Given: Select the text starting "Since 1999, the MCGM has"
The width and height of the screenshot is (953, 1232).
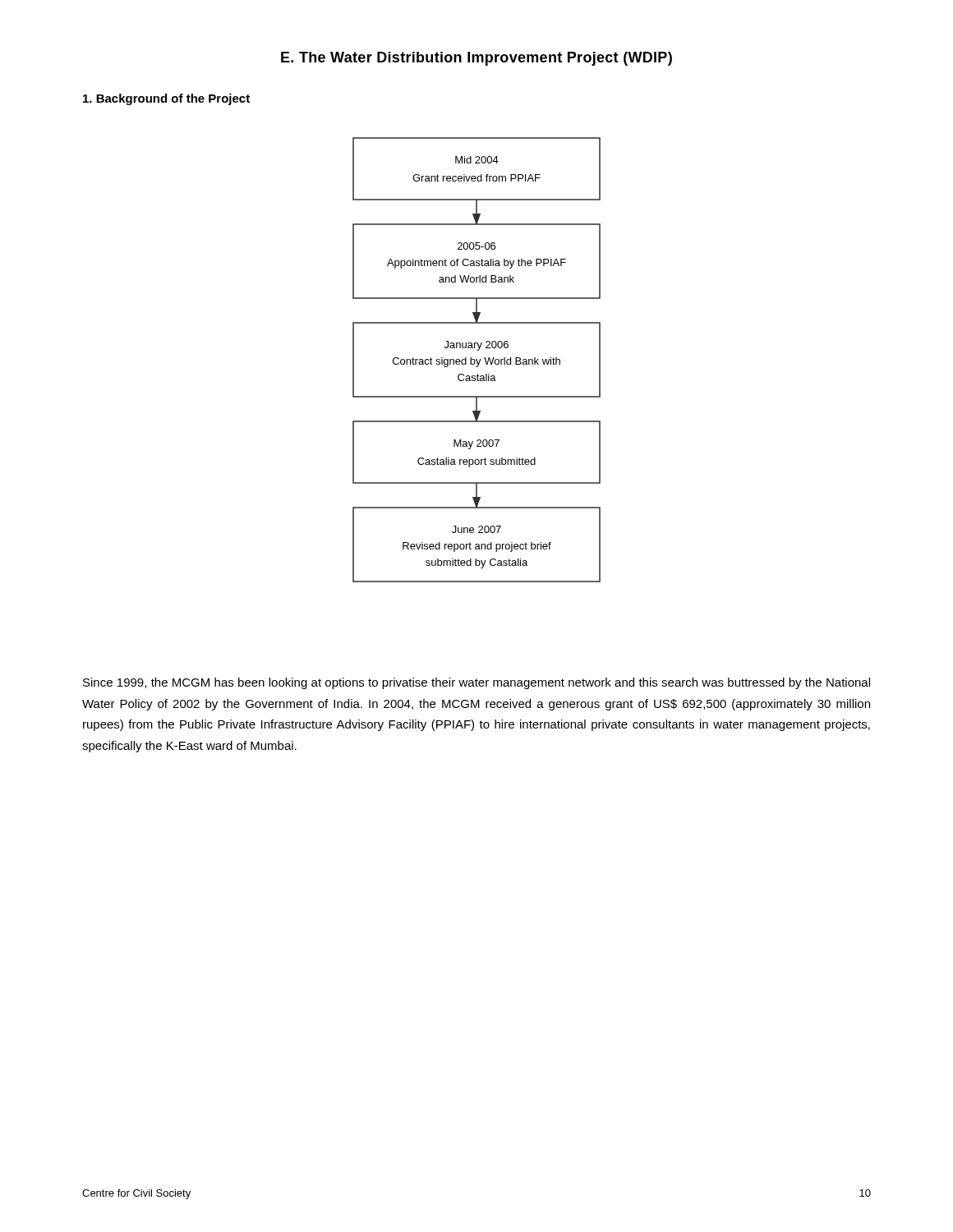Looking at the screenshot, I should [476, 714].
